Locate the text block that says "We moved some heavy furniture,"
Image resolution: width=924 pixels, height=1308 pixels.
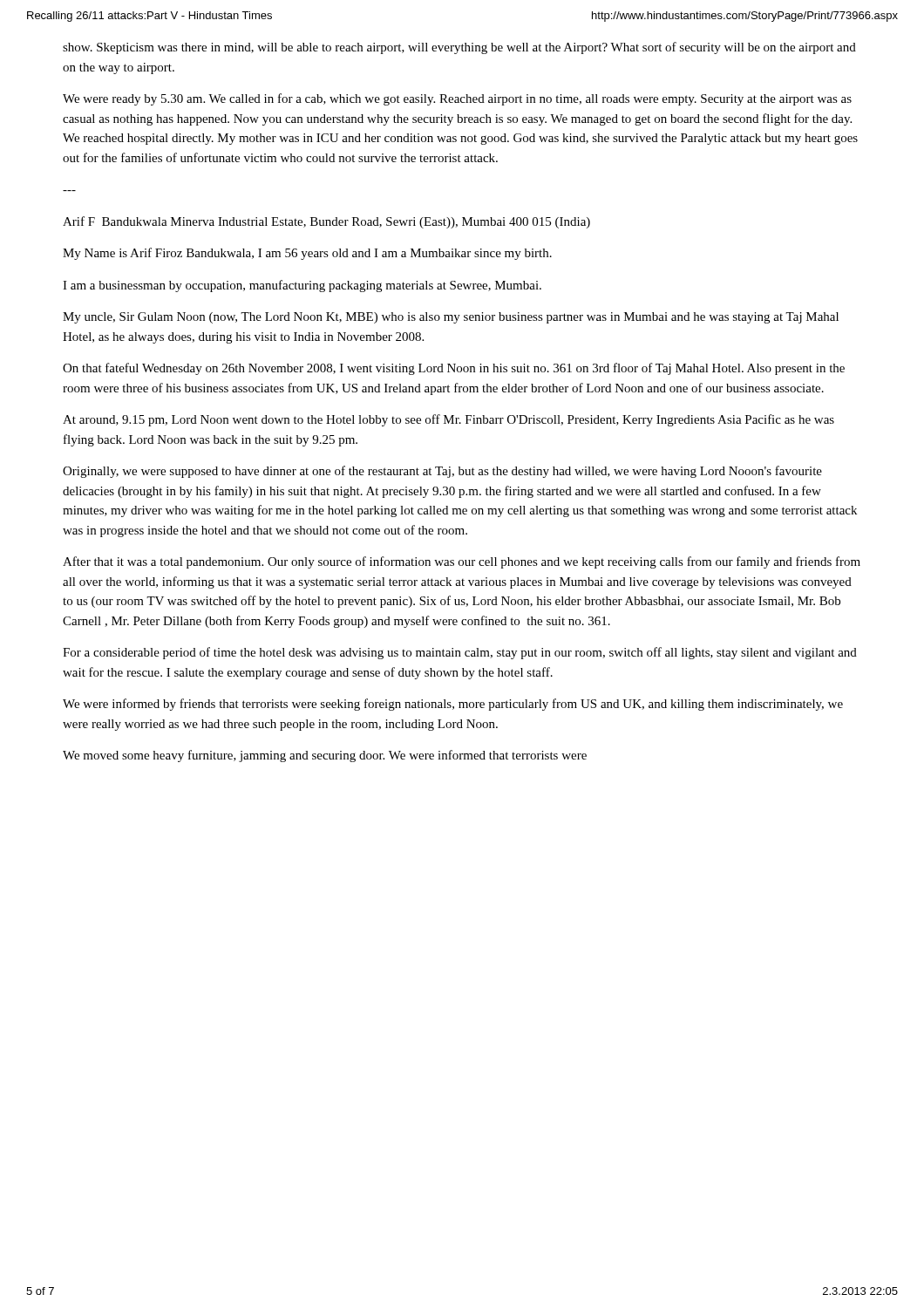(x=325, y=755)
